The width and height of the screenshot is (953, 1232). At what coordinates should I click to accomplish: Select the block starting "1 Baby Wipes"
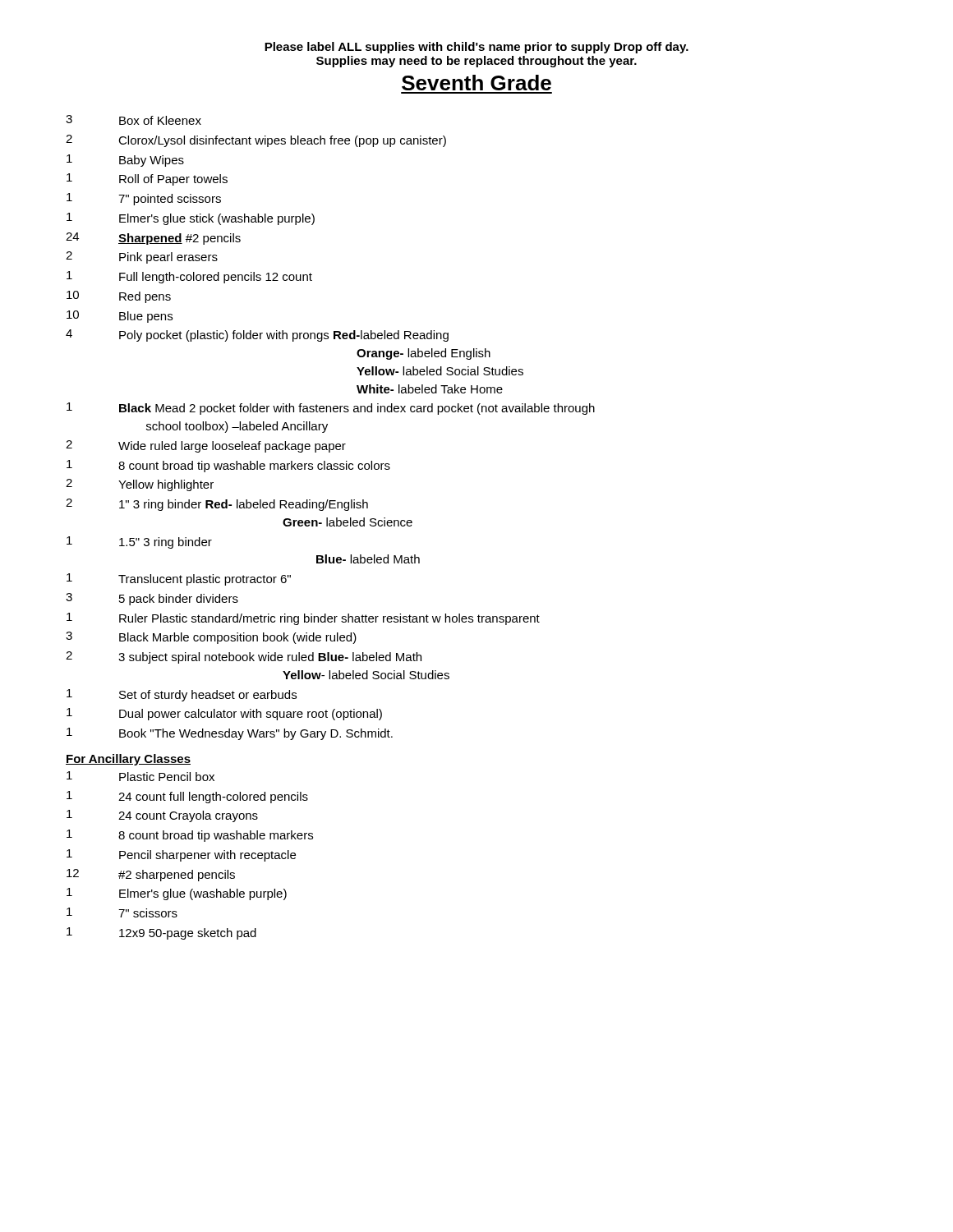[x=125, y=161]
